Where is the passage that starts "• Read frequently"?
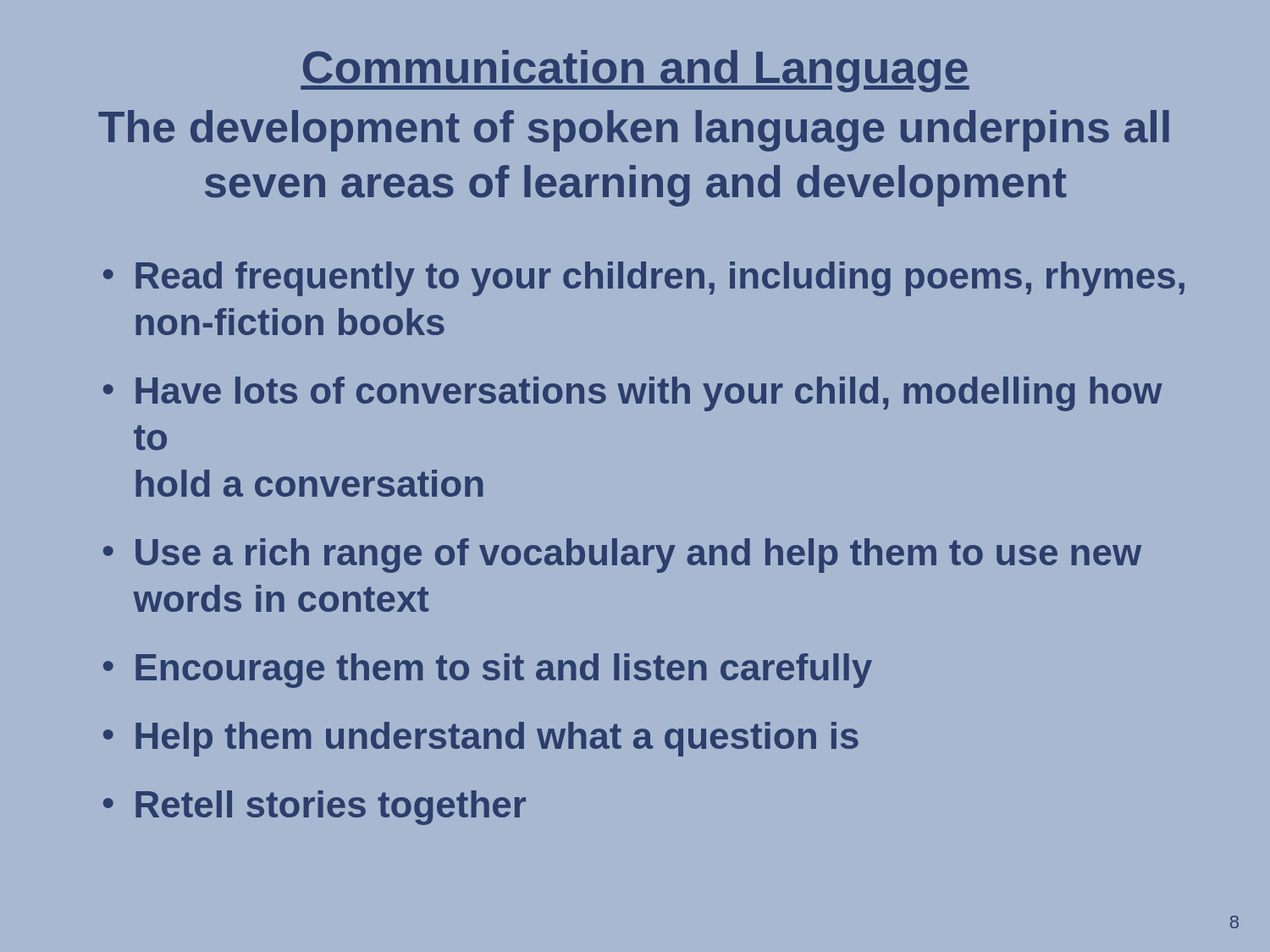1270x952 pixels. (644, 299)
